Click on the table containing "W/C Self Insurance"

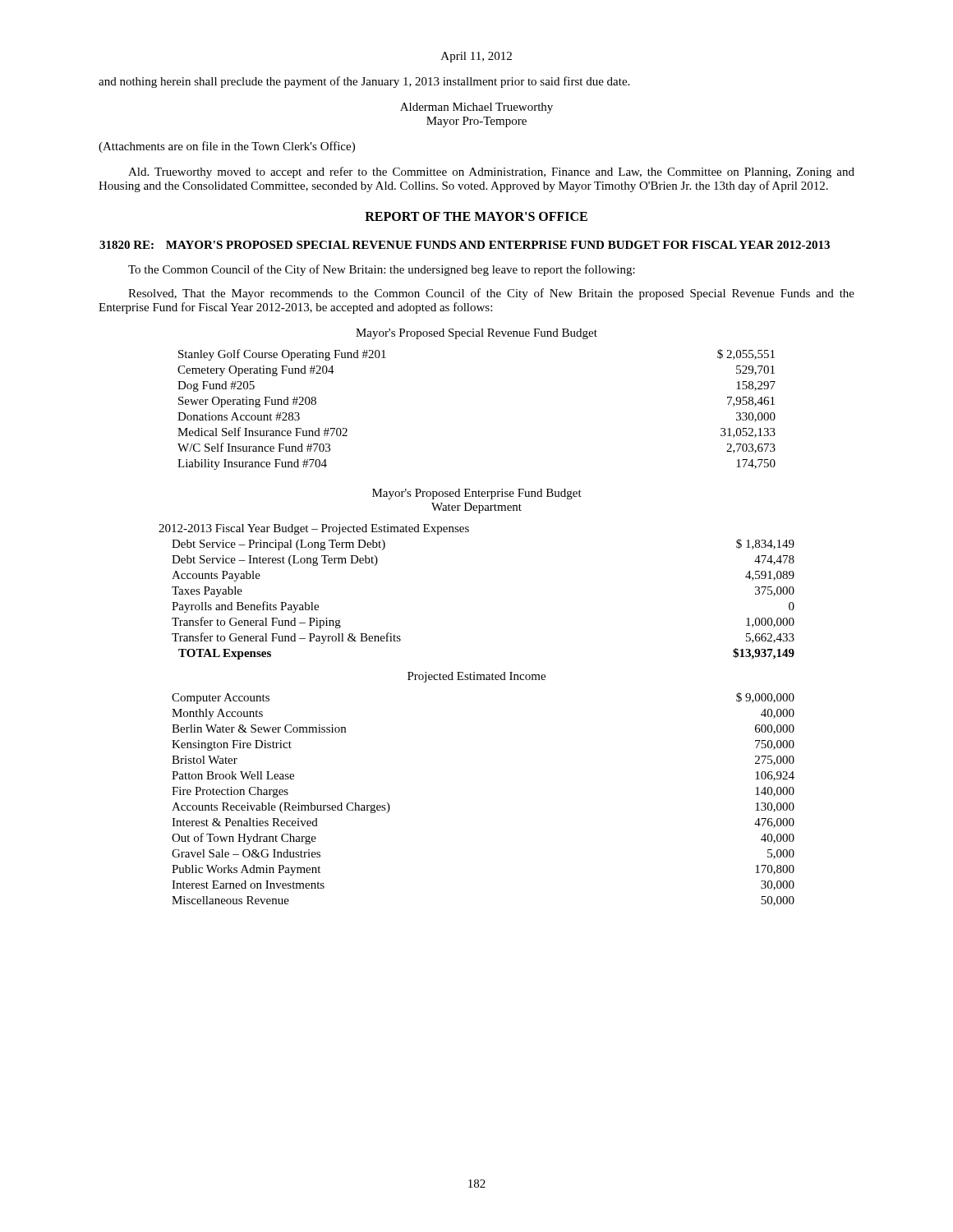(476, 409)
